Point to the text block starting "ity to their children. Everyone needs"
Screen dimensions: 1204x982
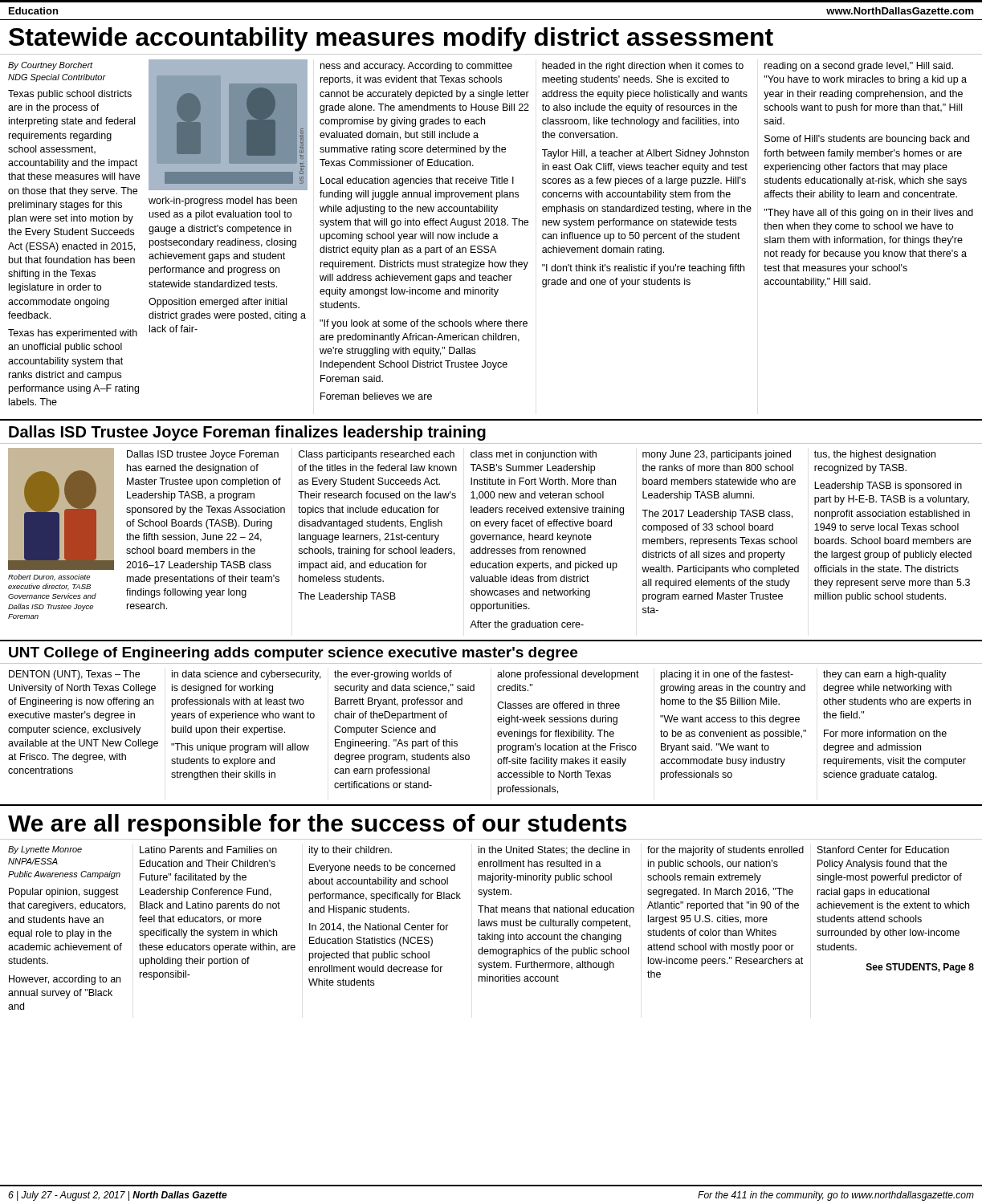click(387, 917)
